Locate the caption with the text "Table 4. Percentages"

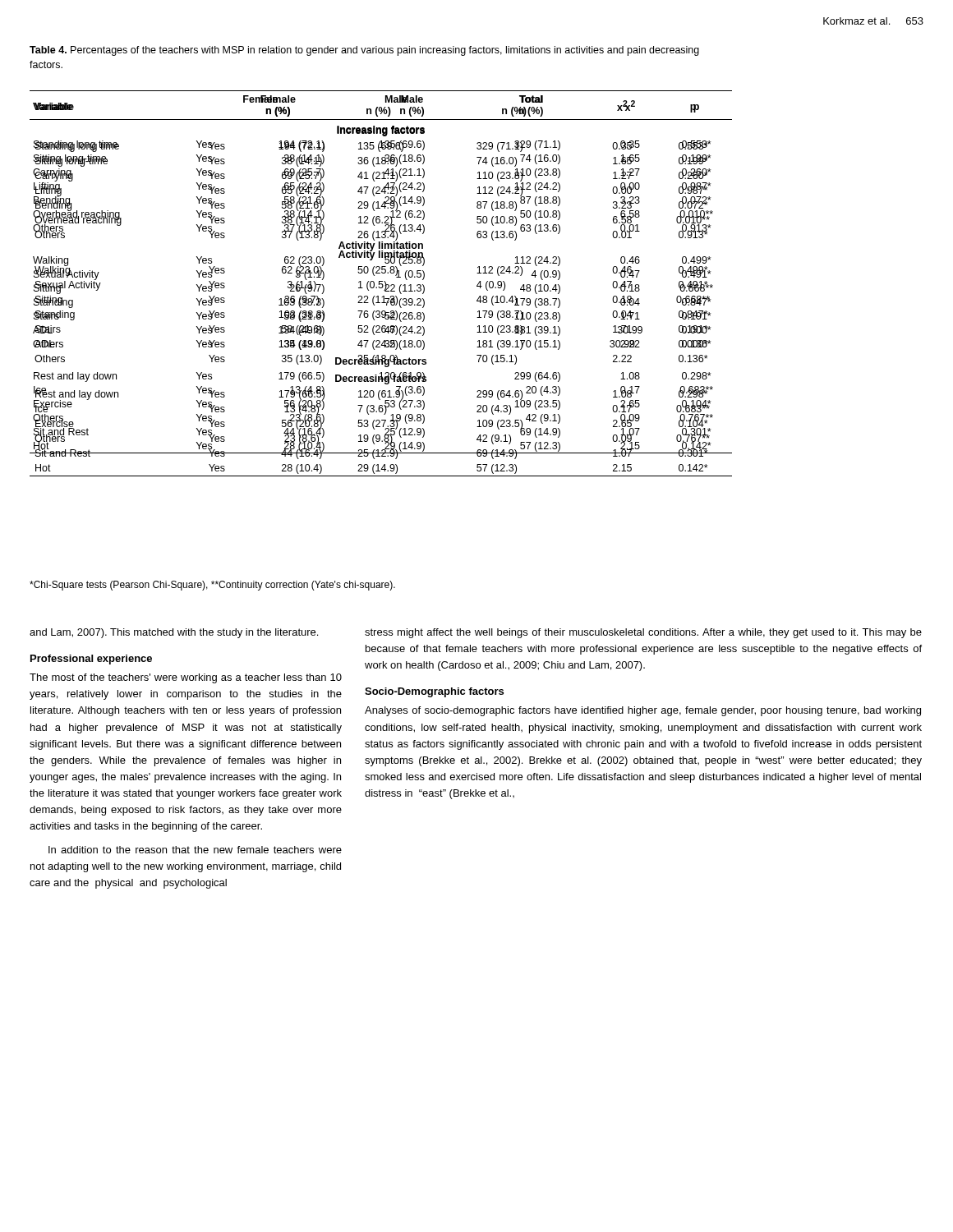[364, 58]
